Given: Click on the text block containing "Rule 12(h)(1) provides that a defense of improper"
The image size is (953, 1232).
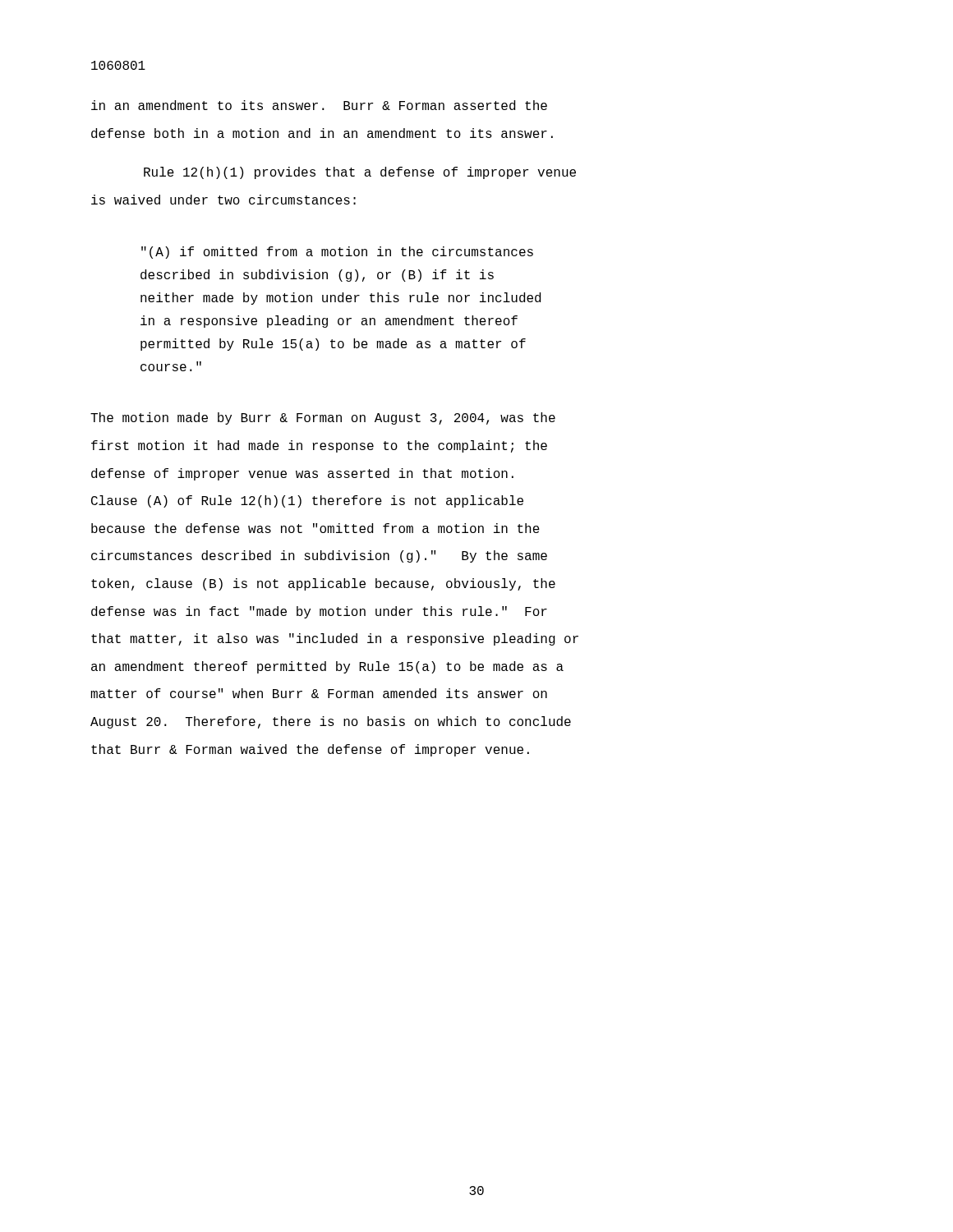Looking at the screenshot, I should (x=360, y=173).
